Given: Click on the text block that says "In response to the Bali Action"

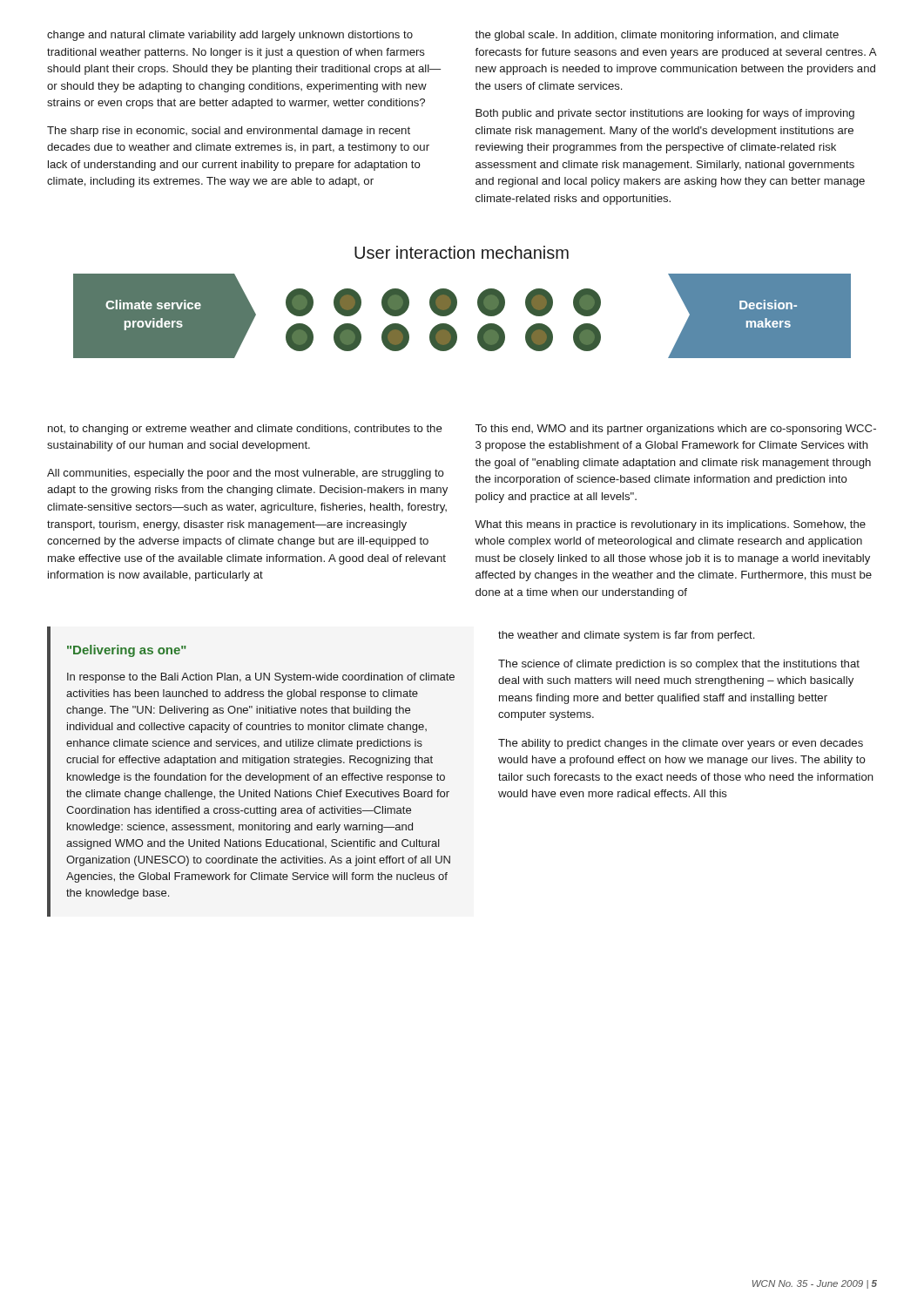Looking at the screenshot, I should (x=262, y=785).
